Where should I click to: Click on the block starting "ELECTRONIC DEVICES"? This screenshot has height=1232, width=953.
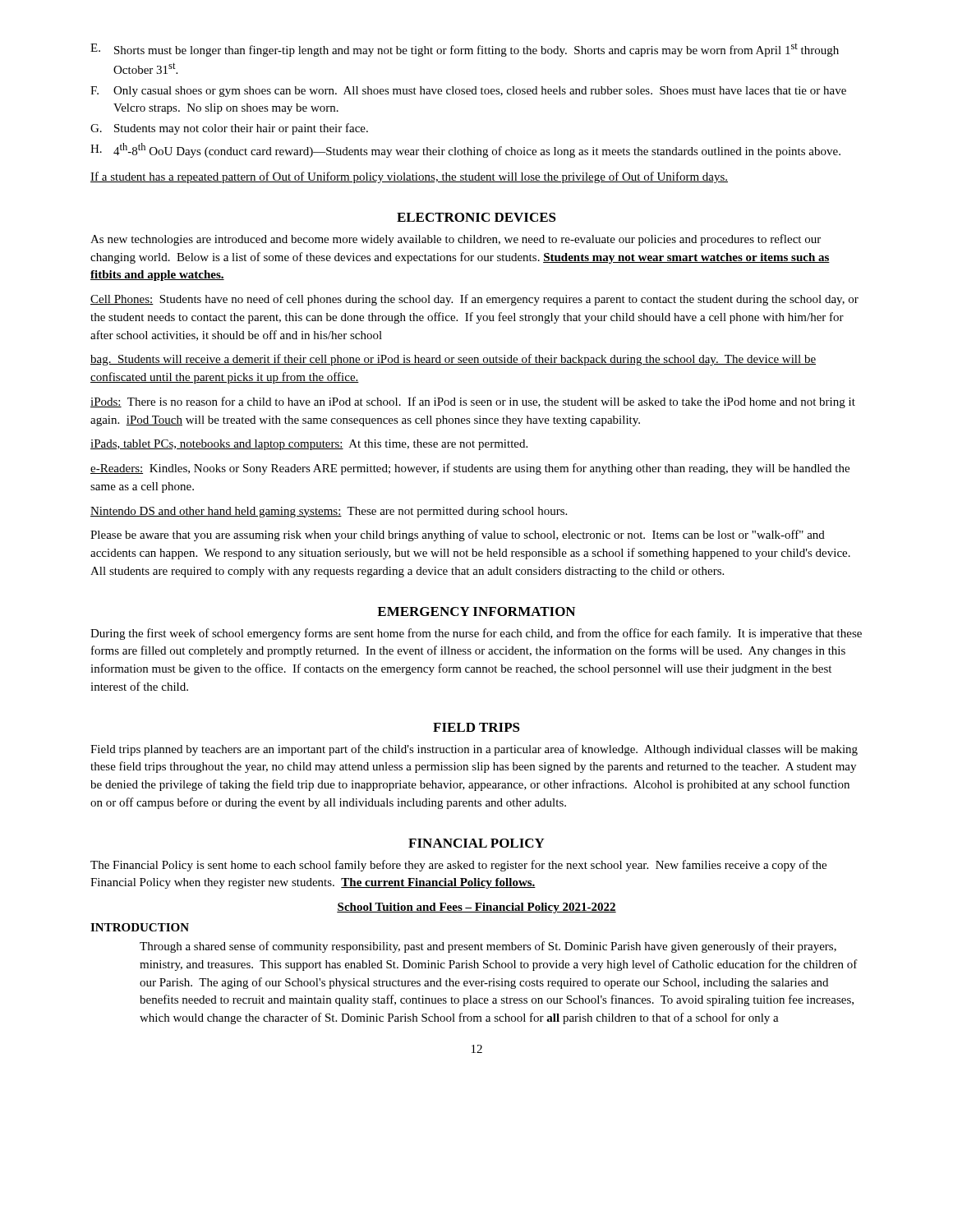pyautogui.click(x=476, y=217)
